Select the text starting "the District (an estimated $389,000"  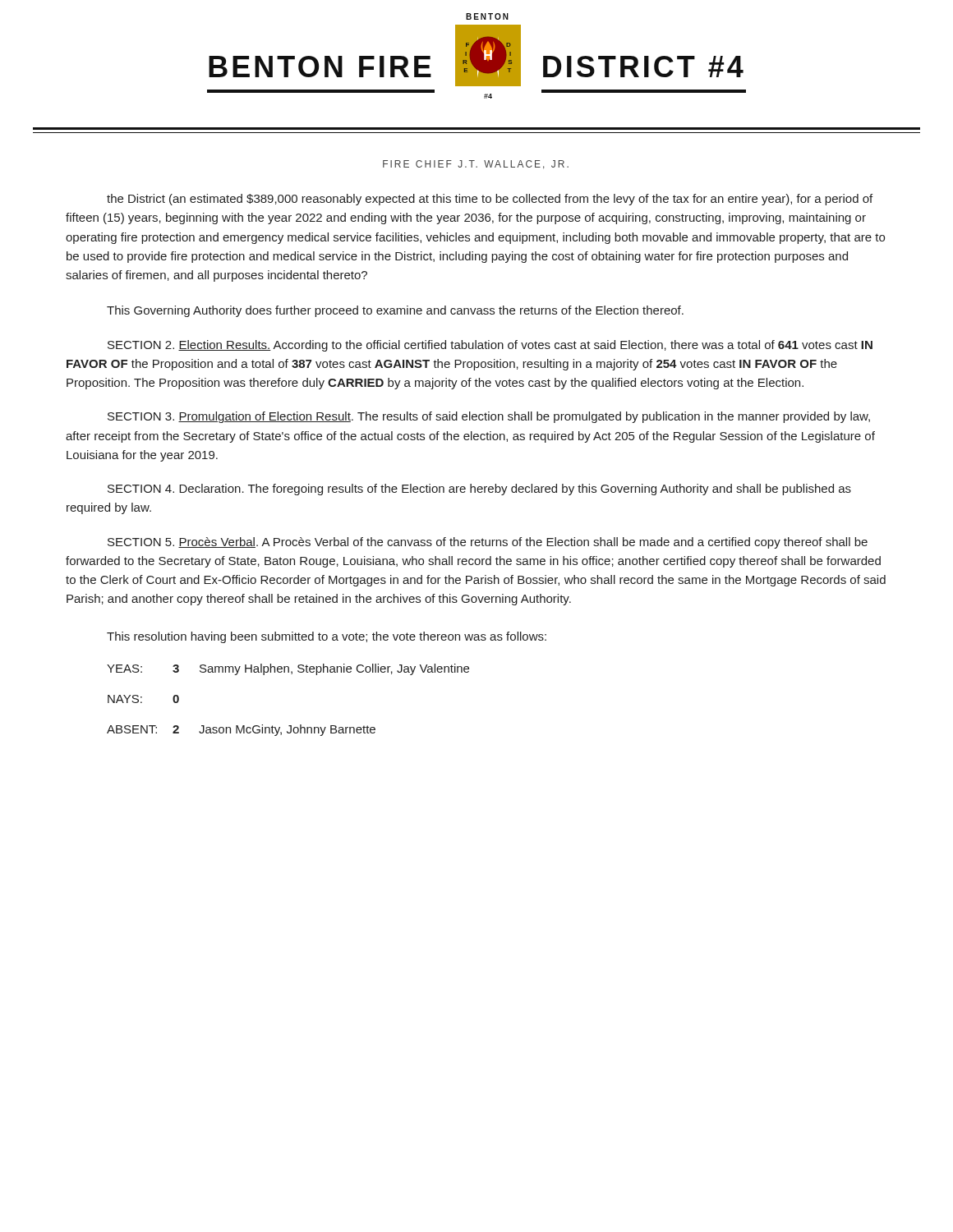476,237
